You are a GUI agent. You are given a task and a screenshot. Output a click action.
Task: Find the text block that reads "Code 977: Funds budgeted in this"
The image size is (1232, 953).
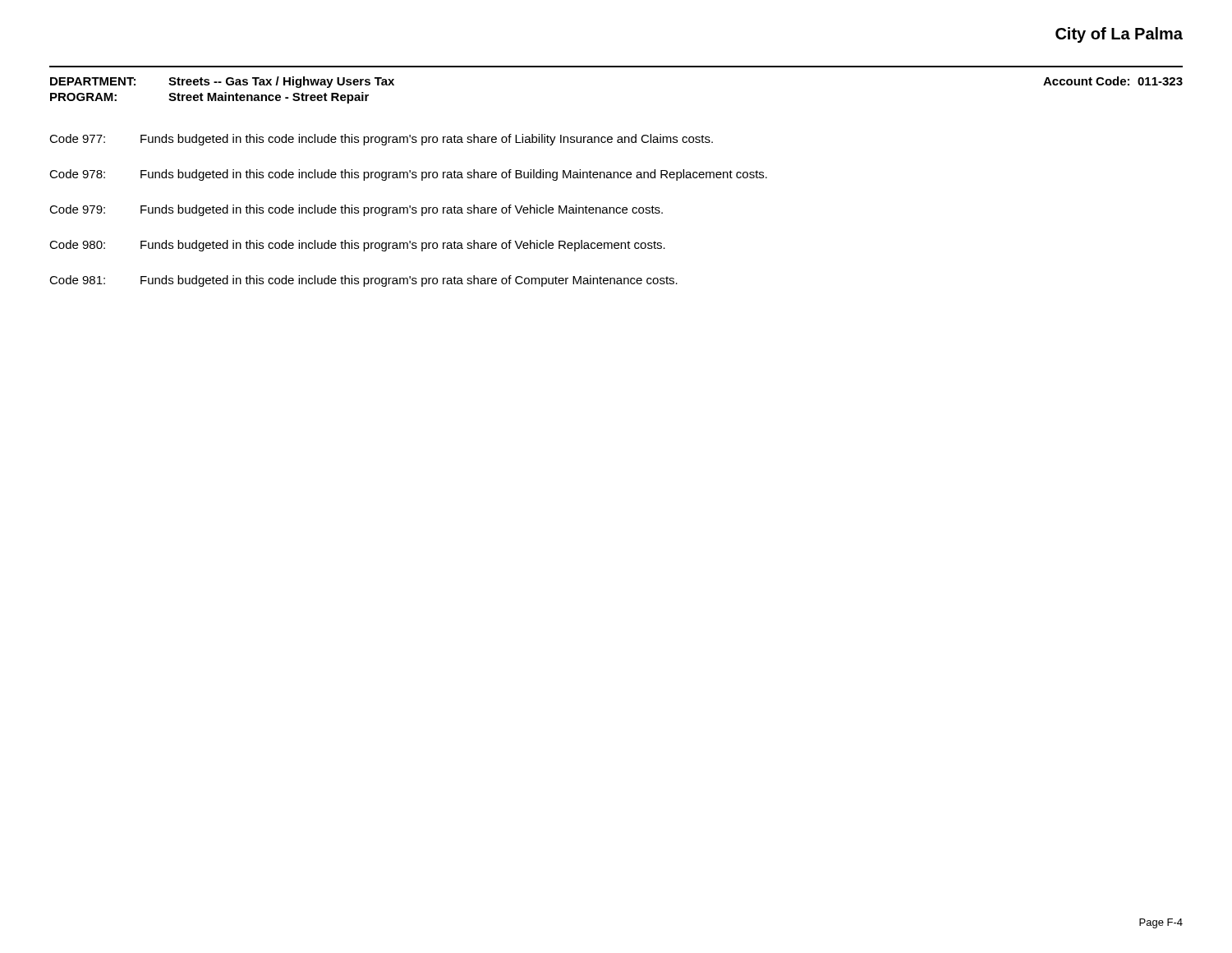(x=616, y=138)
